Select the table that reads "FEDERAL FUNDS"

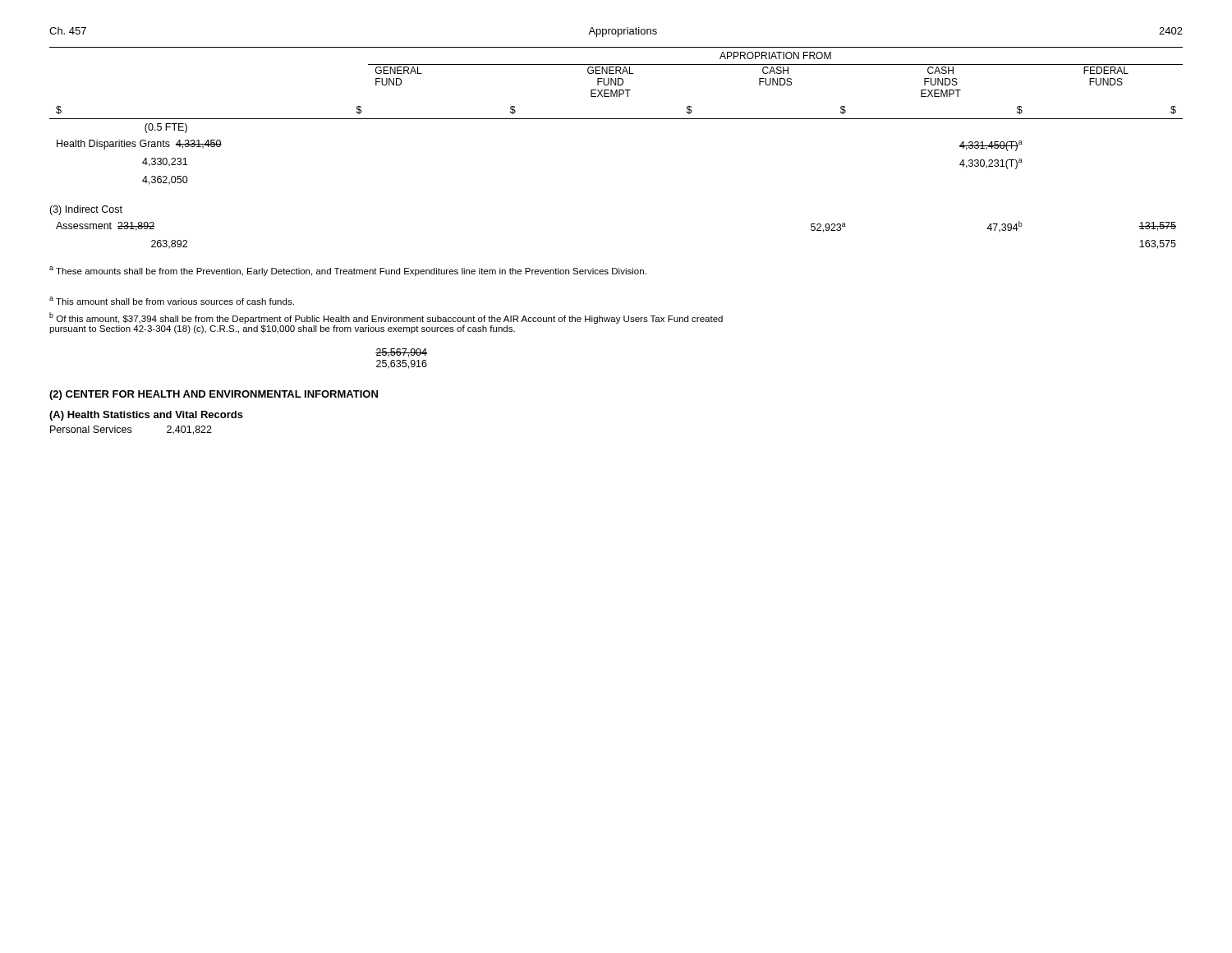coord(616,150)
